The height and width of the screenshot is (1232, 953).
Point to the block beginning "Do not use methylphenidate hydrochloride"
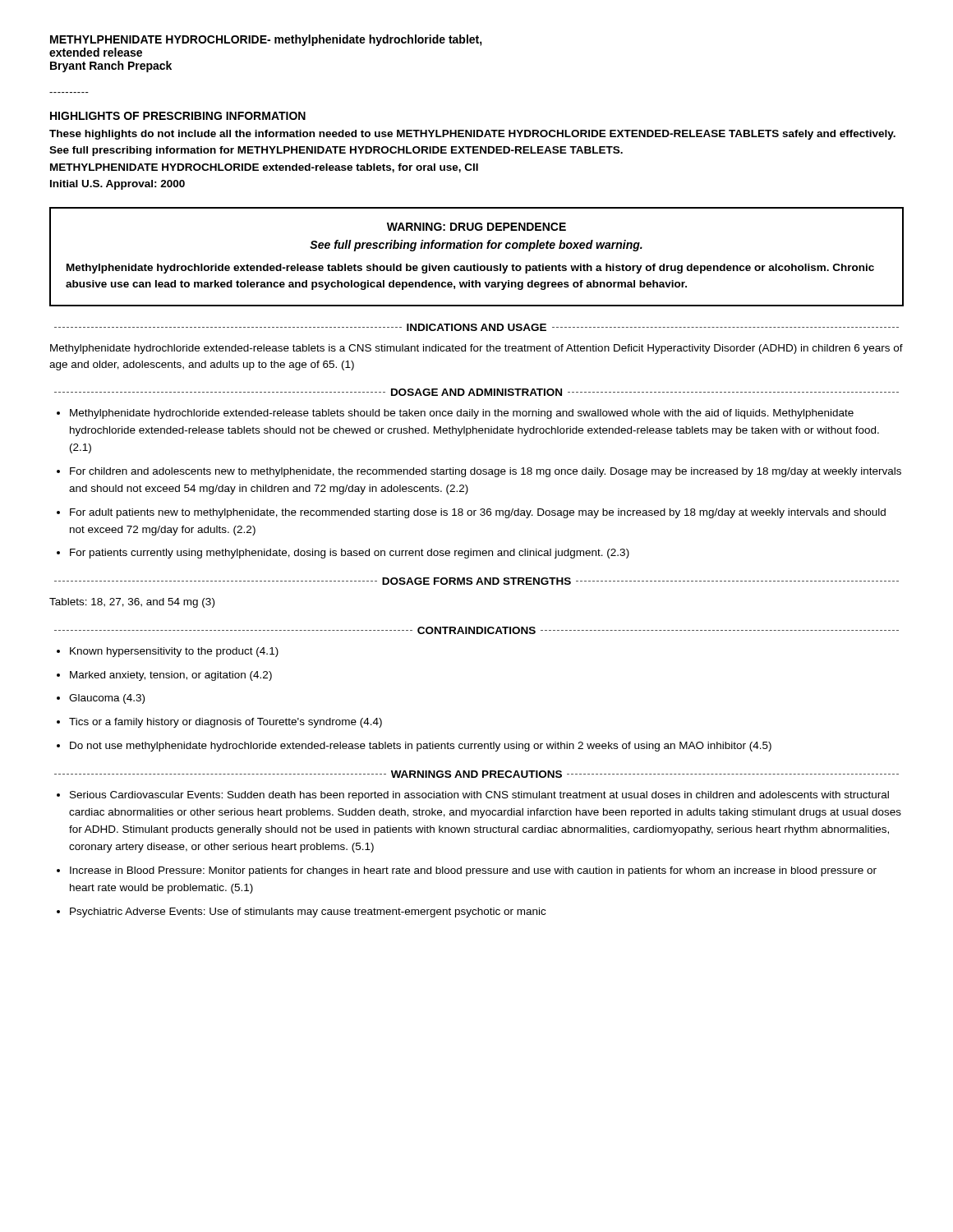420,746
